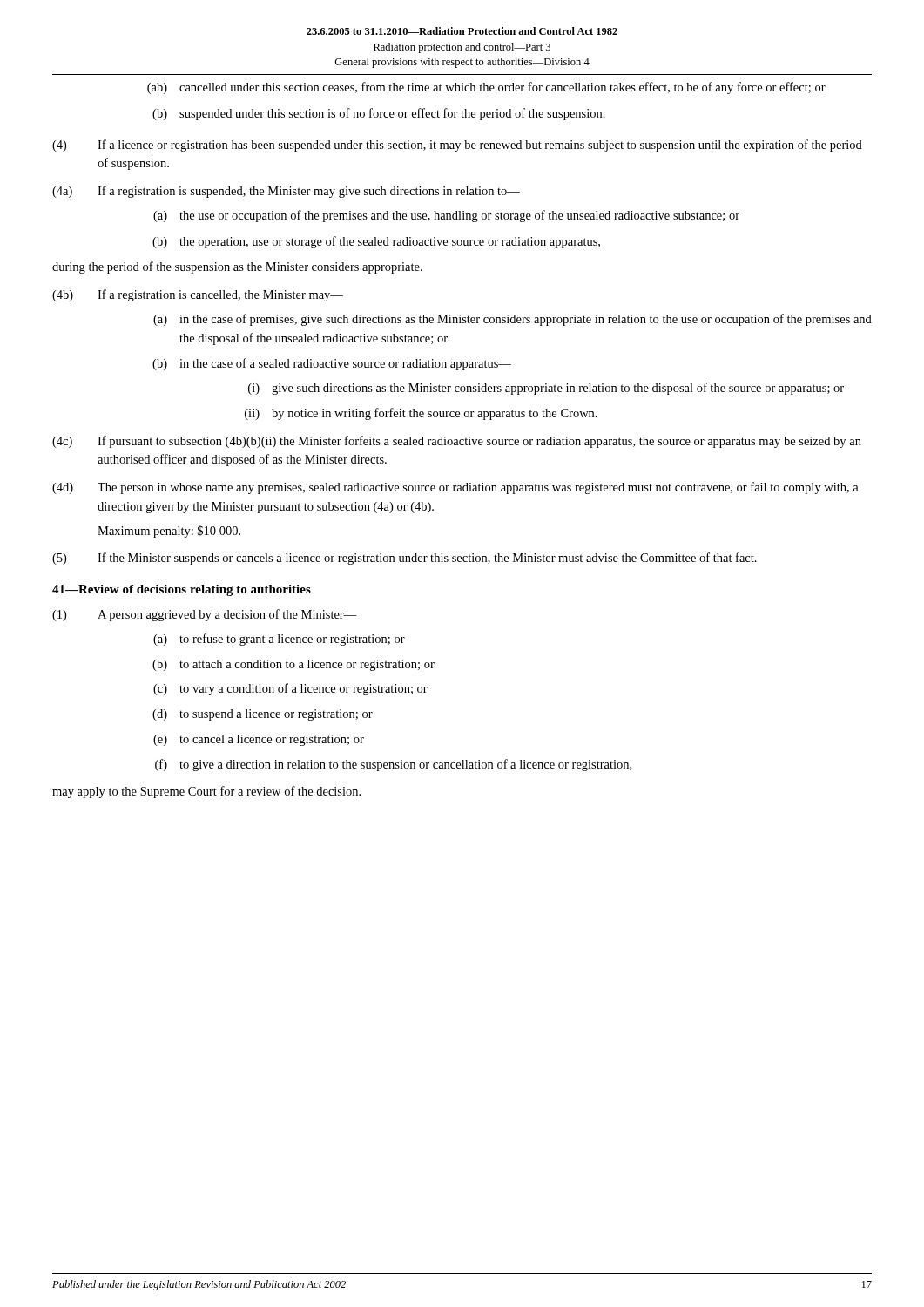Locate the block of text that opens with "(b) in the case of"
The width and height of the screenshot is (924, 1307).
tap(506, 364)
